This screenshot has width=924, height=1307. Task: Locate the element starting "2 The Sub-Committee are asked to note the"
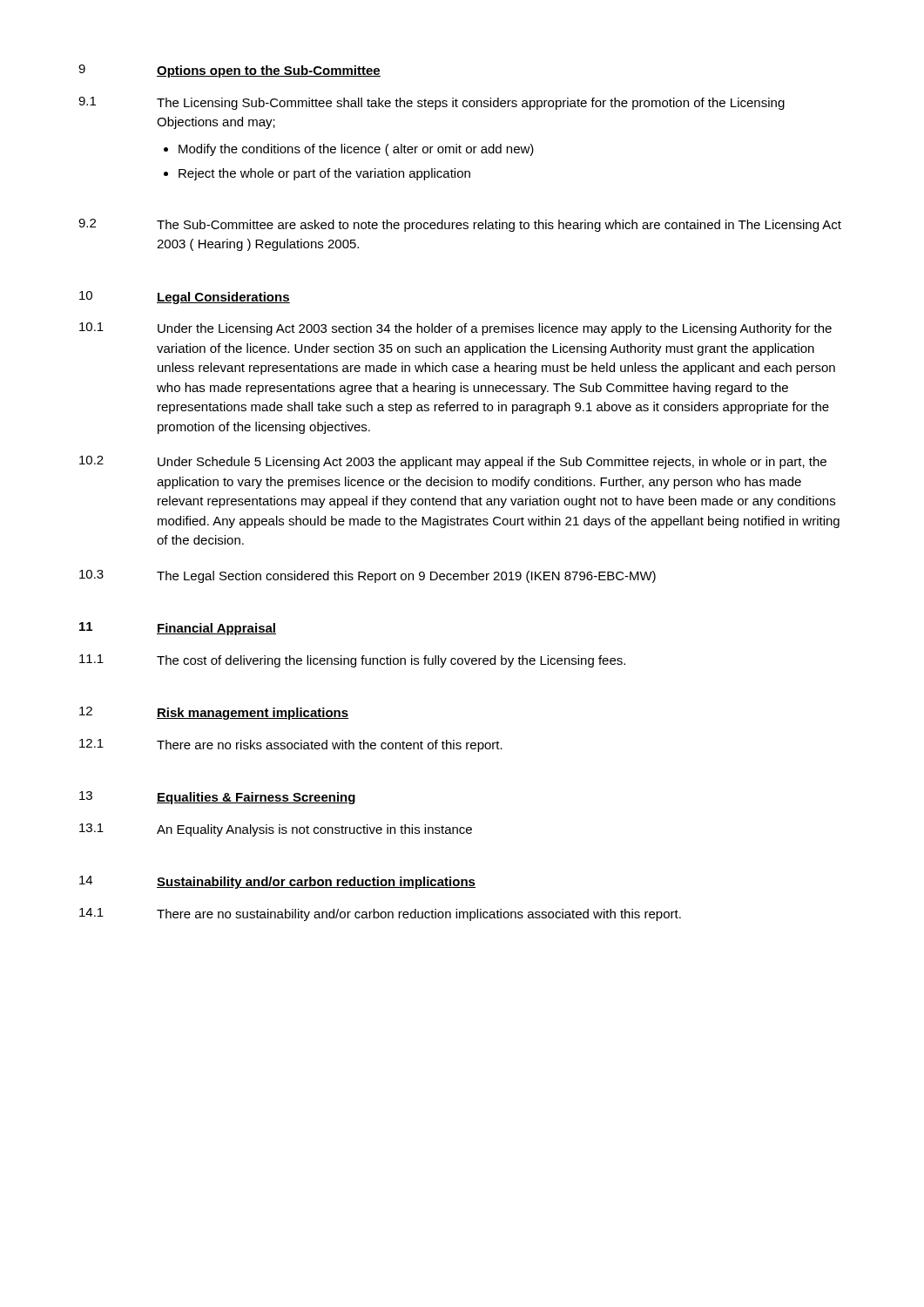click(462, 234)
